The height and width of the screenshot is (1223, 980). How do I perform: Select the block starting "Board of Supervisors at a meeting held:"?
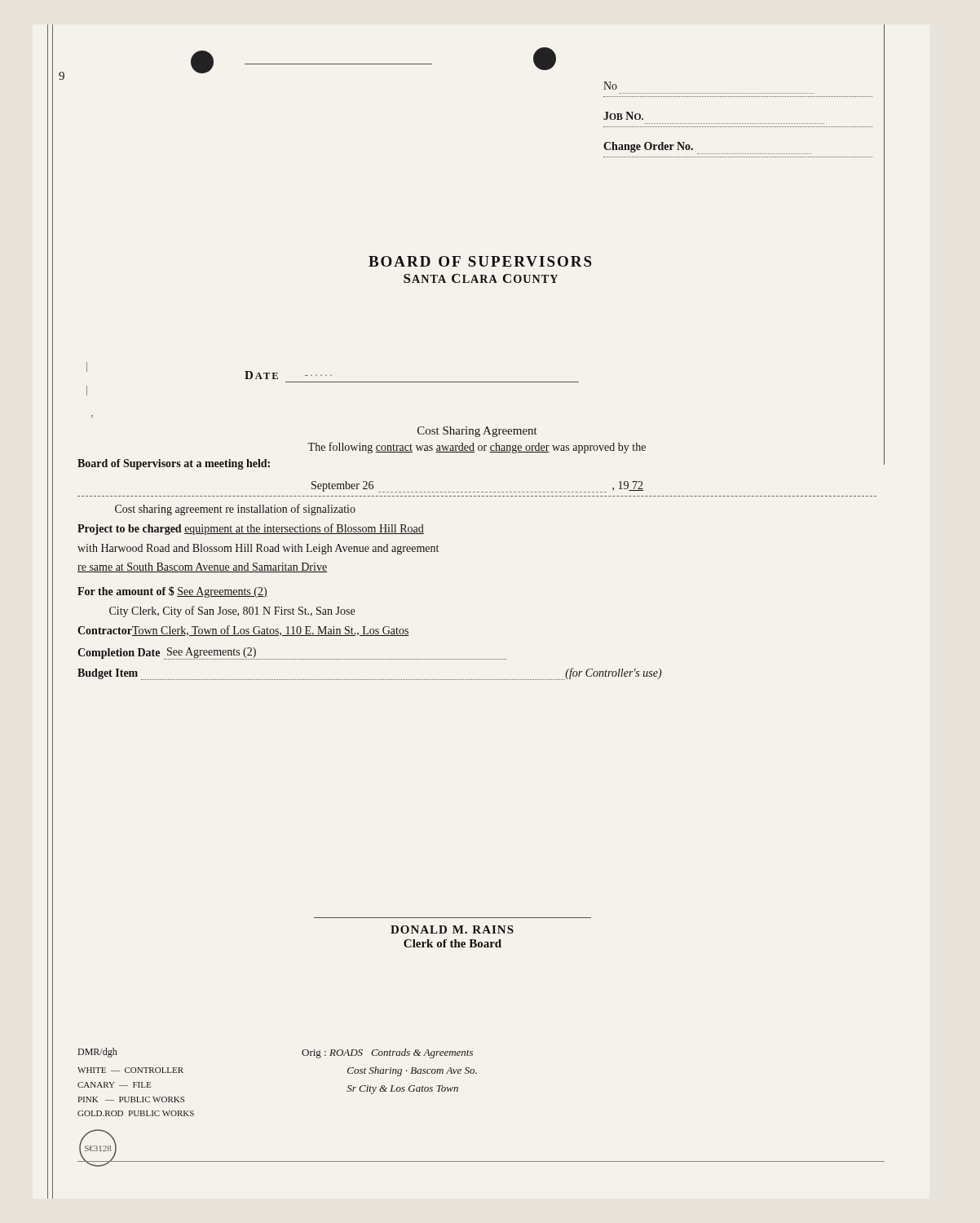click(x=174, y=464)
